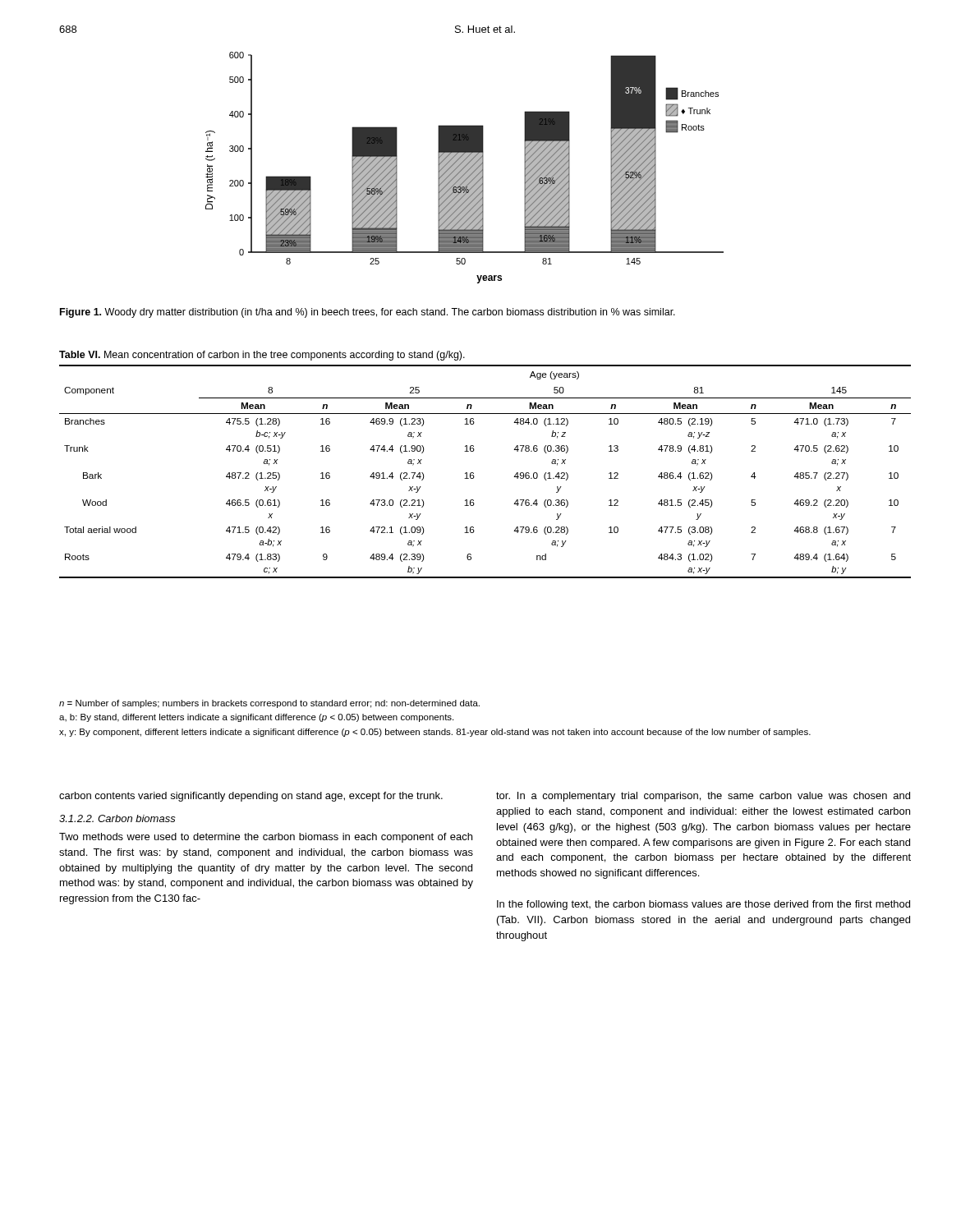The height and width of the screenshot is (1232, 970).
Task: Find the footnote
Action: point(435,717)
